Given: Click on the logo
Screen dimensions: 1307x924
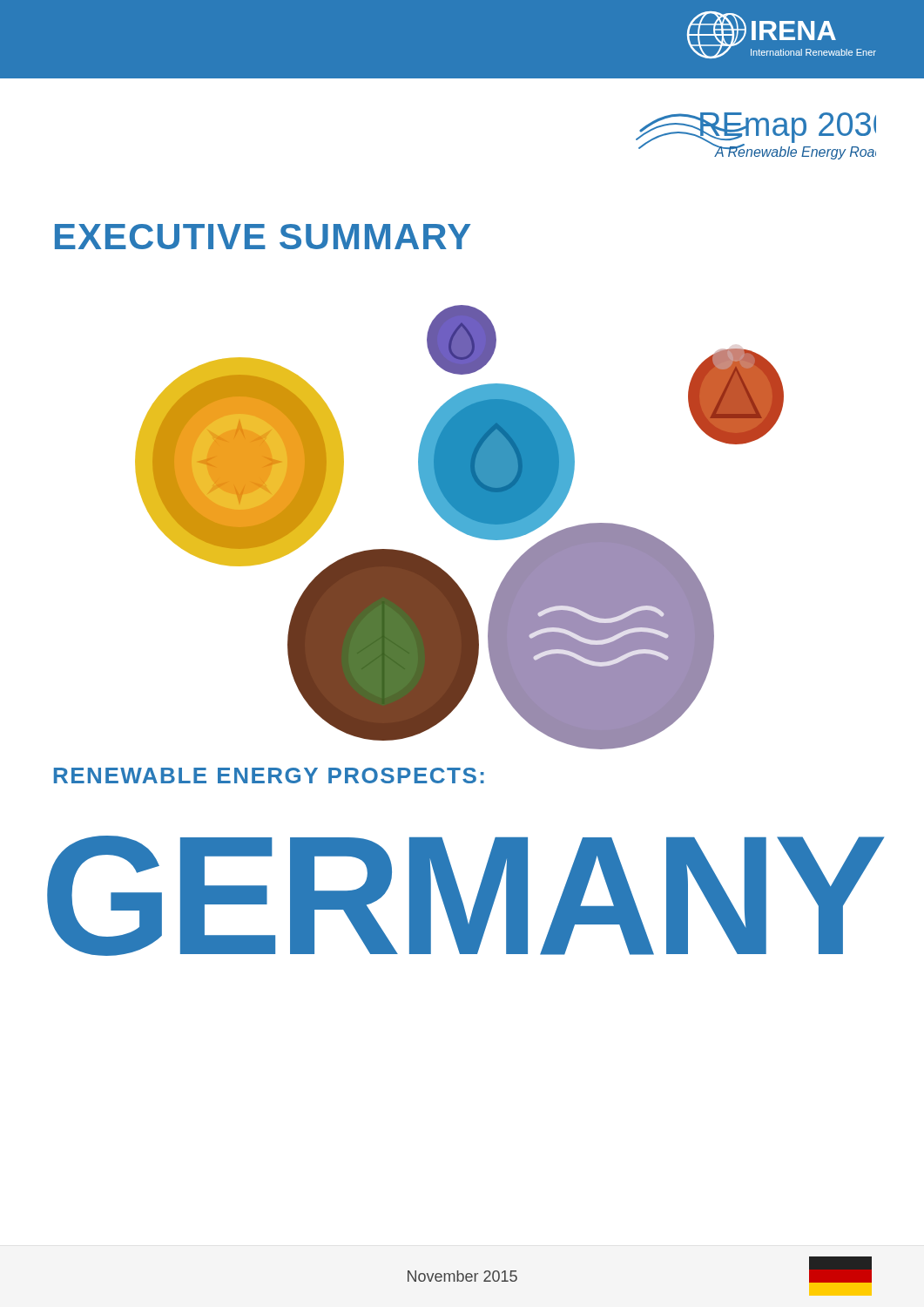Looking at the screenshot, I should click(754, 133).
